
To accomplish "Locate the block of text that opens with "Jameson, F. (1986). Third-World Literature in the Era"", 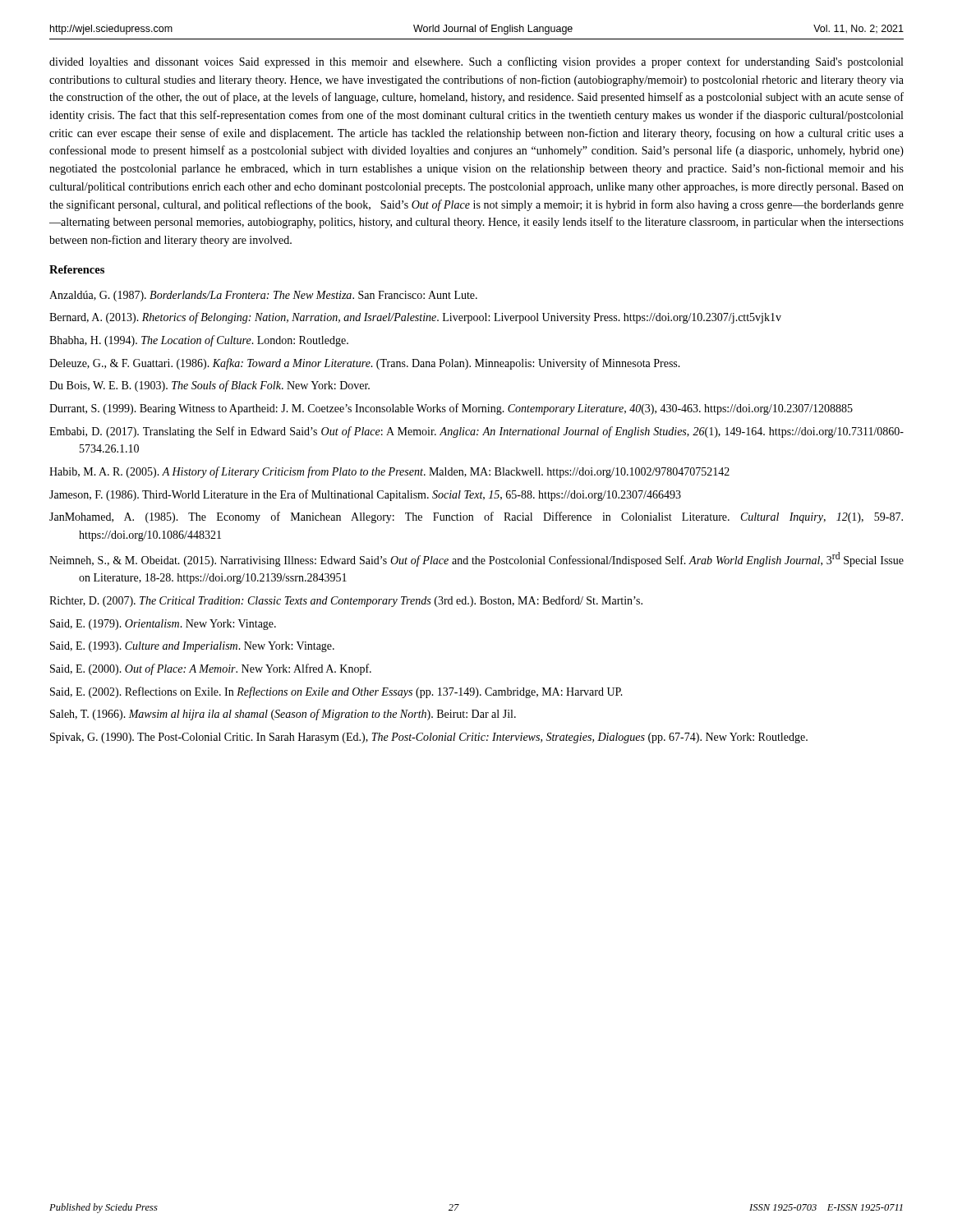I will 365,495.
